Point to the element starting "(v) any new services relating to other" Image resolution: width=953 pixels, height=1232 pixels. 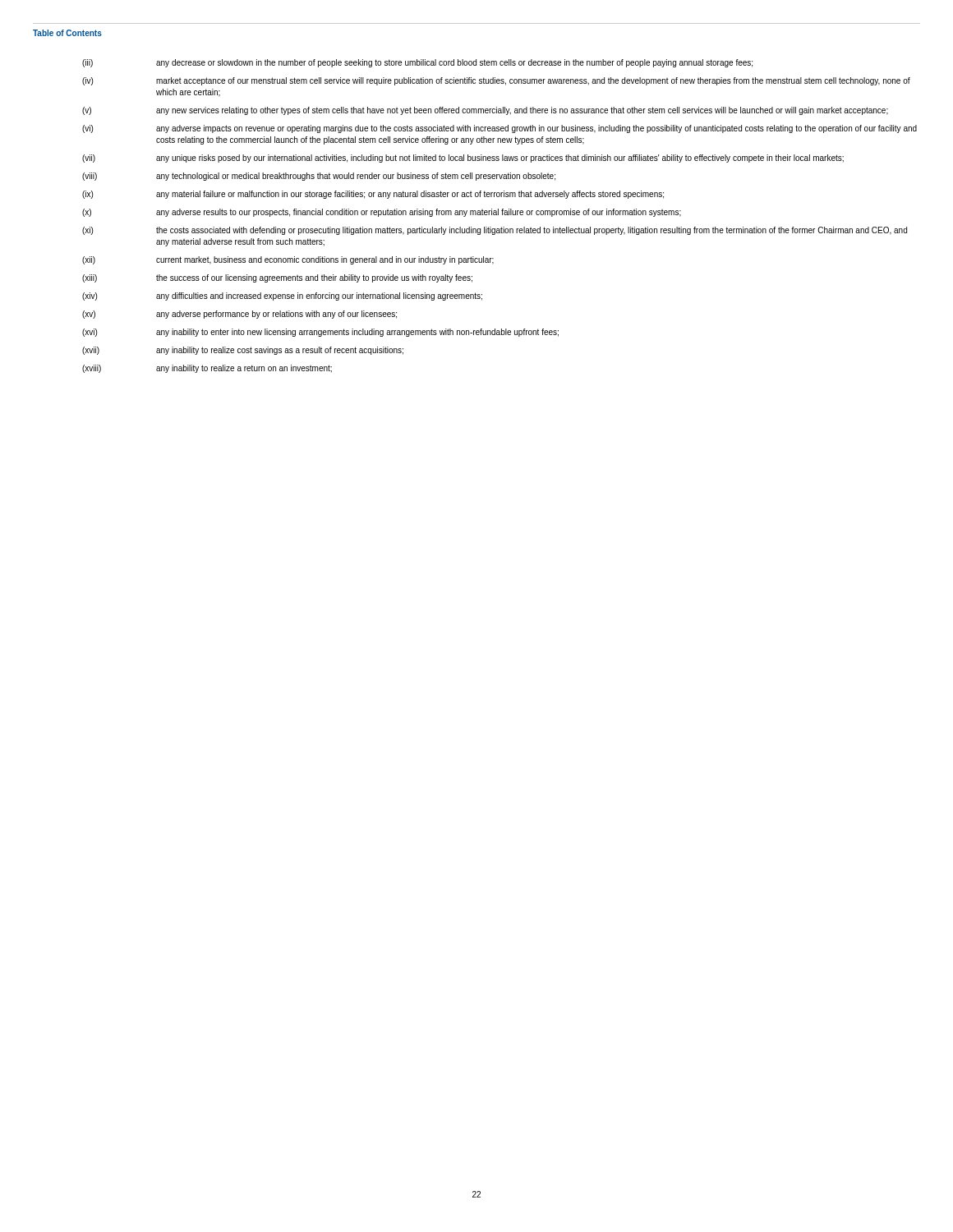476,111
